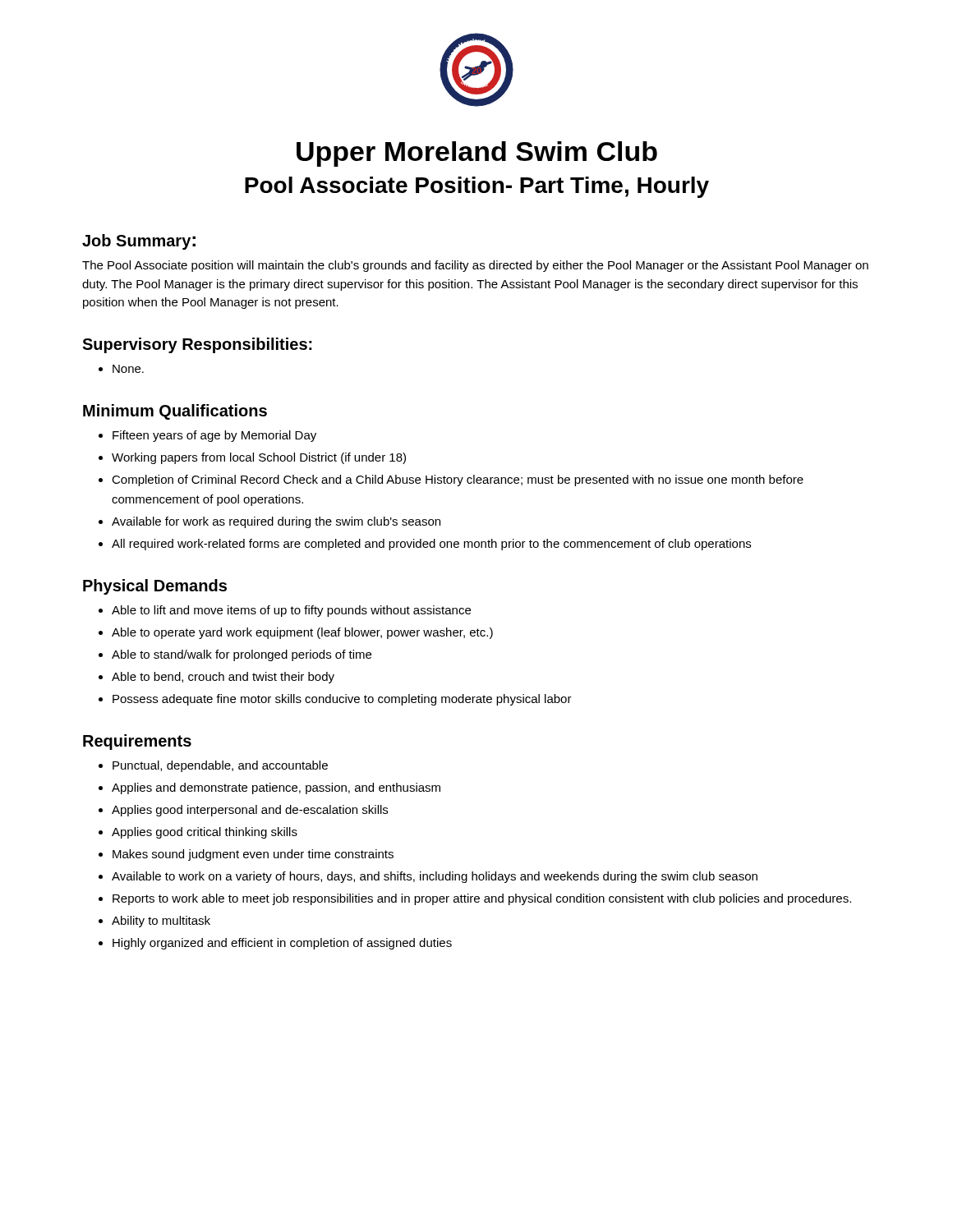The width and height of the screenshot is (953, 1232).
Task: Select the list item with the text "Punctual, dependable, and"
Action: (x=220, y=765)
